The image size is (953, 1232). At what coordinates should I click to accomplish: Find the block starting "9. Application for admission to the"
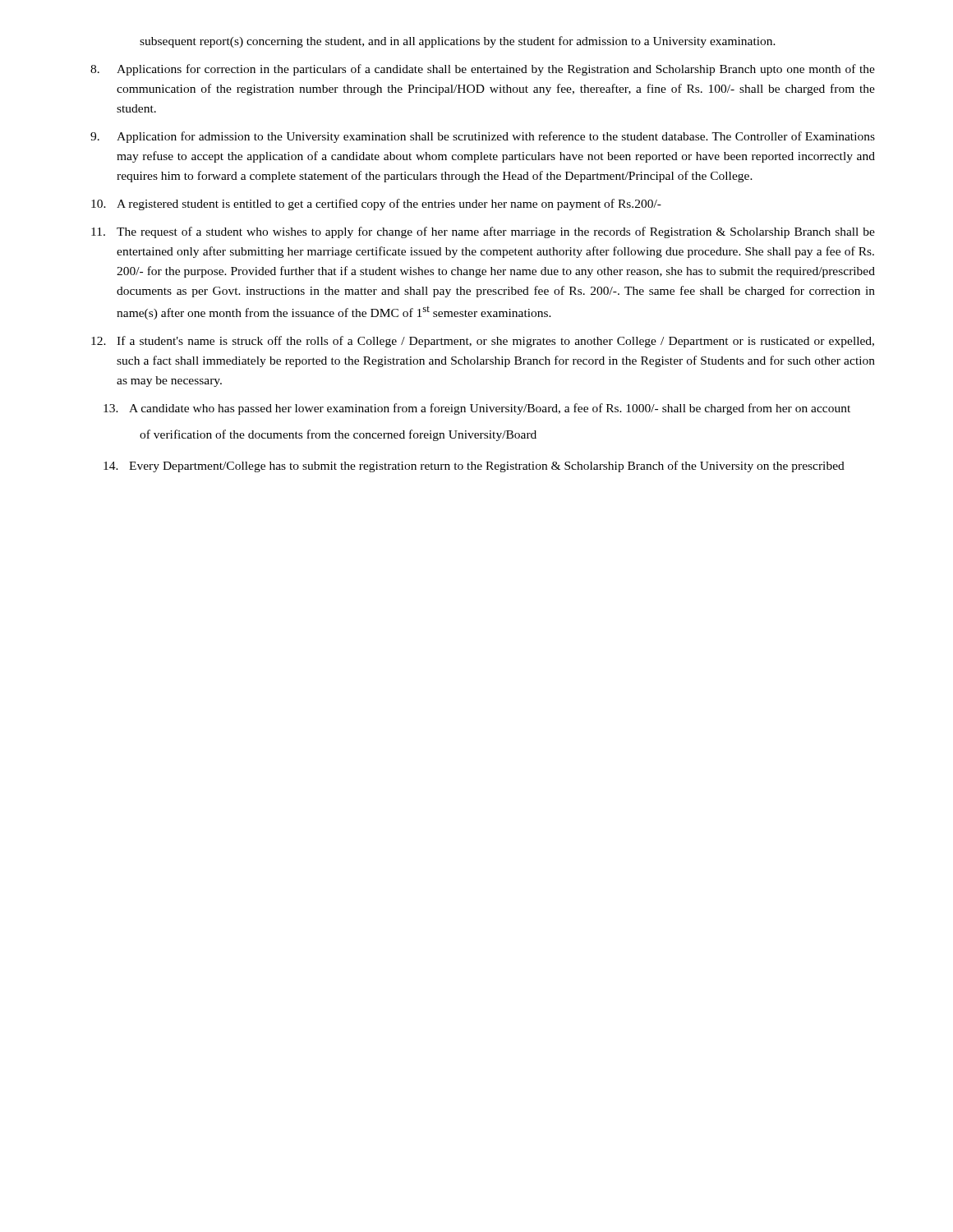[483, 156]
